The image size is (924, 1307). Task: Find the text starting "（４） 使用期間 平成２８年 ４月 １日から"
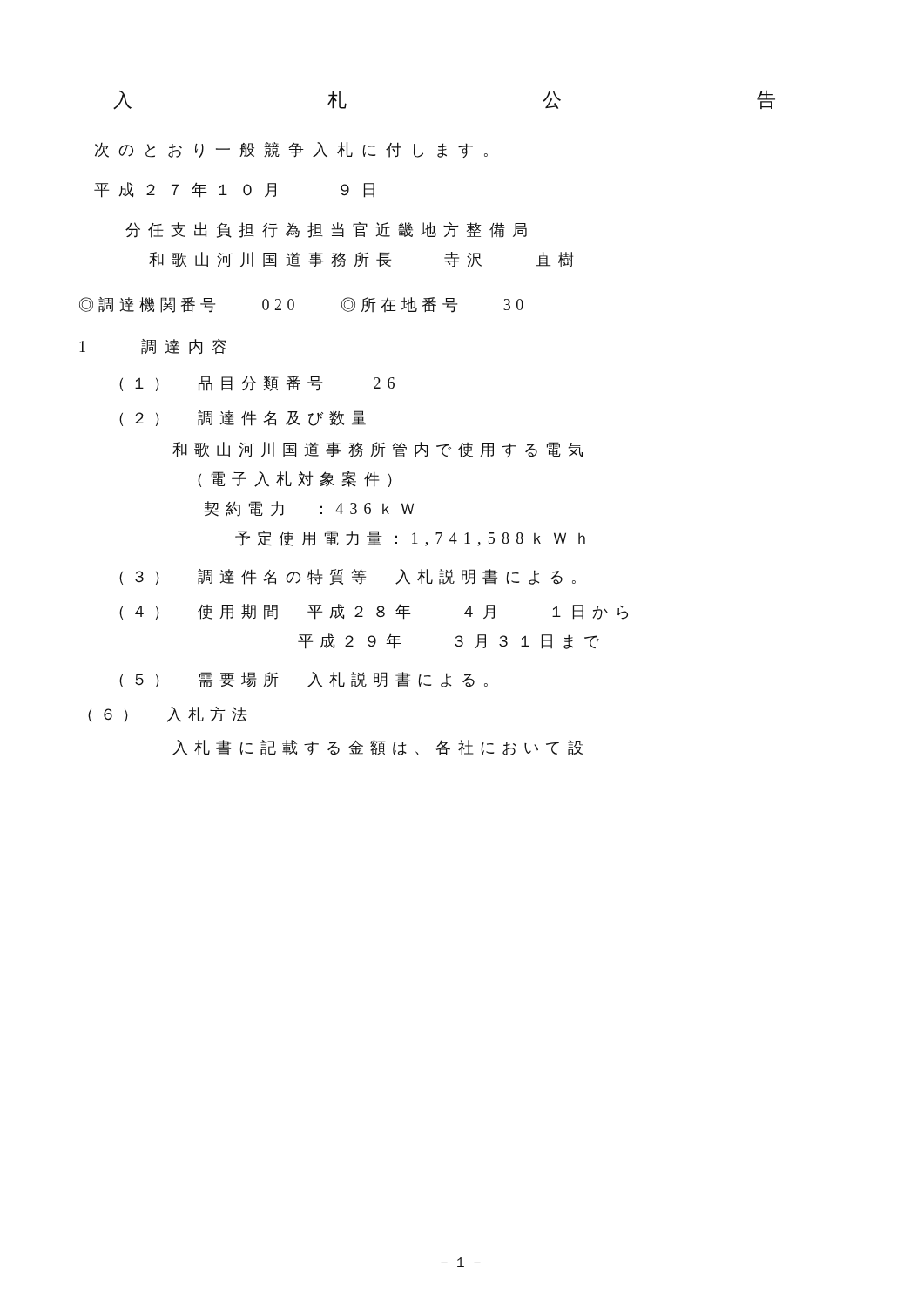373,612
